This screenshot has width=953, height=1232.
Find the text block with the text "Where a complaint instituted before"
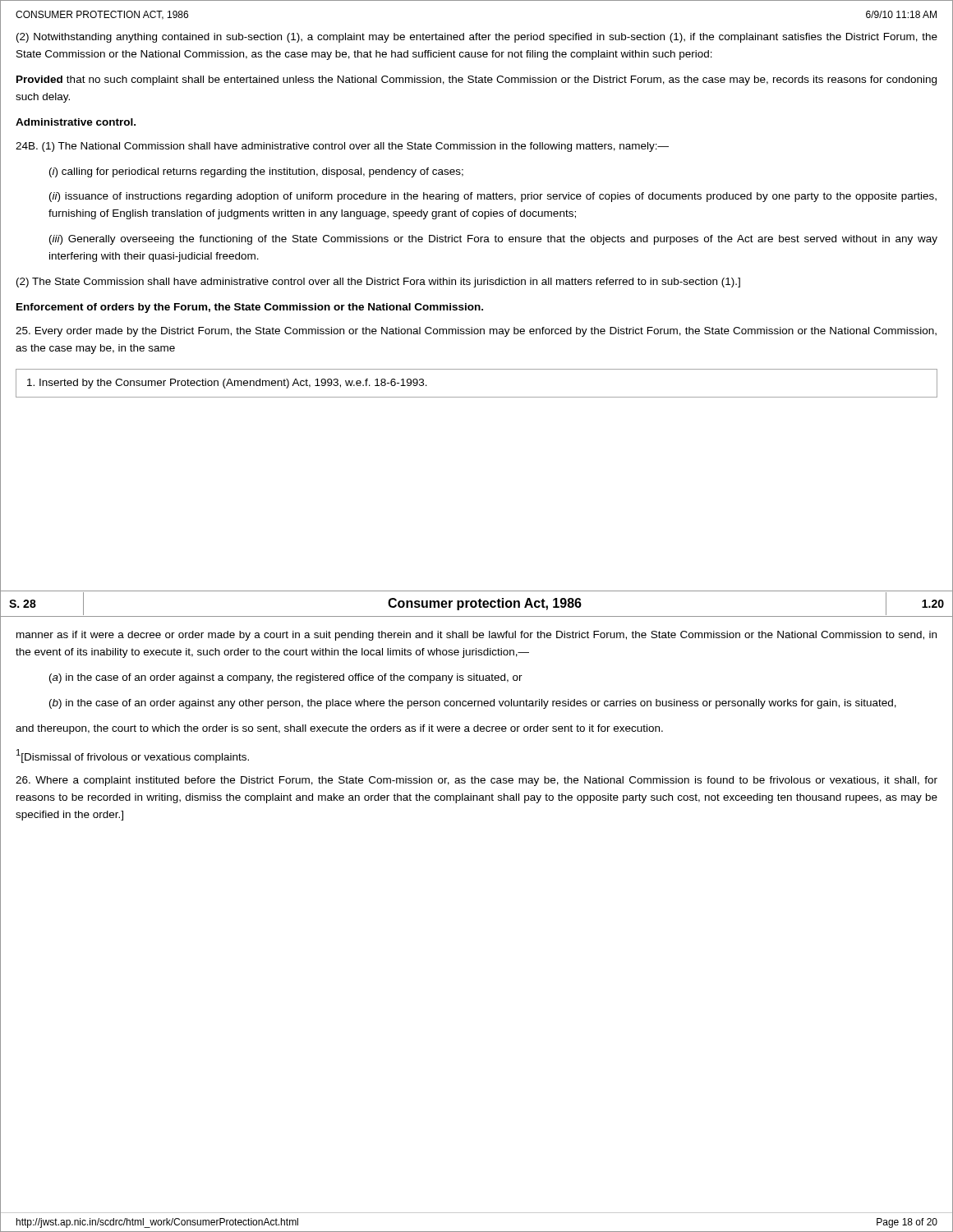pos(476,798)
